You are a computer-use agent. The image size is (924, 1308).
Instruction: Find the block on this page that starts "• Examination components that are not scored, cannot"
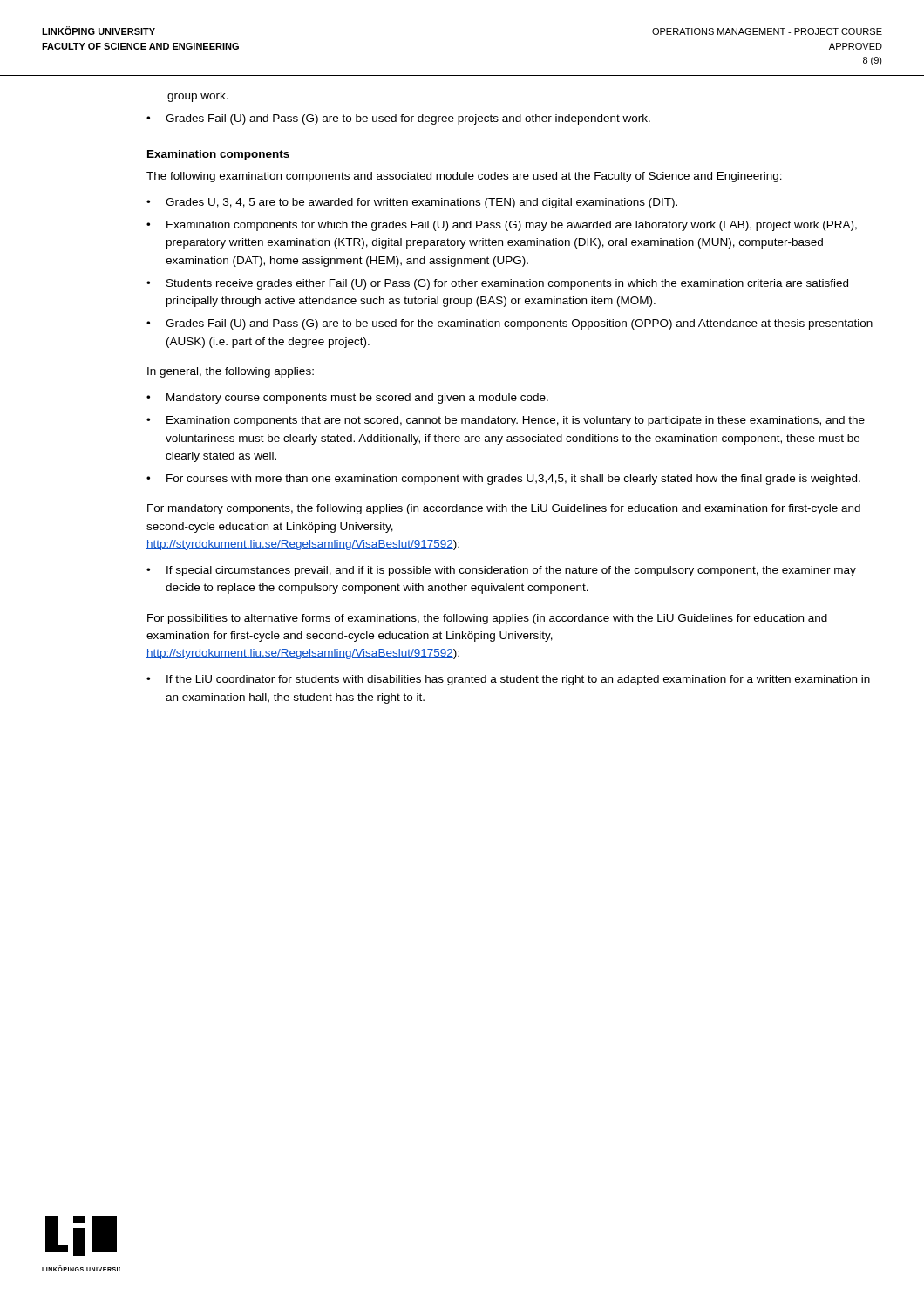[514, 438]
